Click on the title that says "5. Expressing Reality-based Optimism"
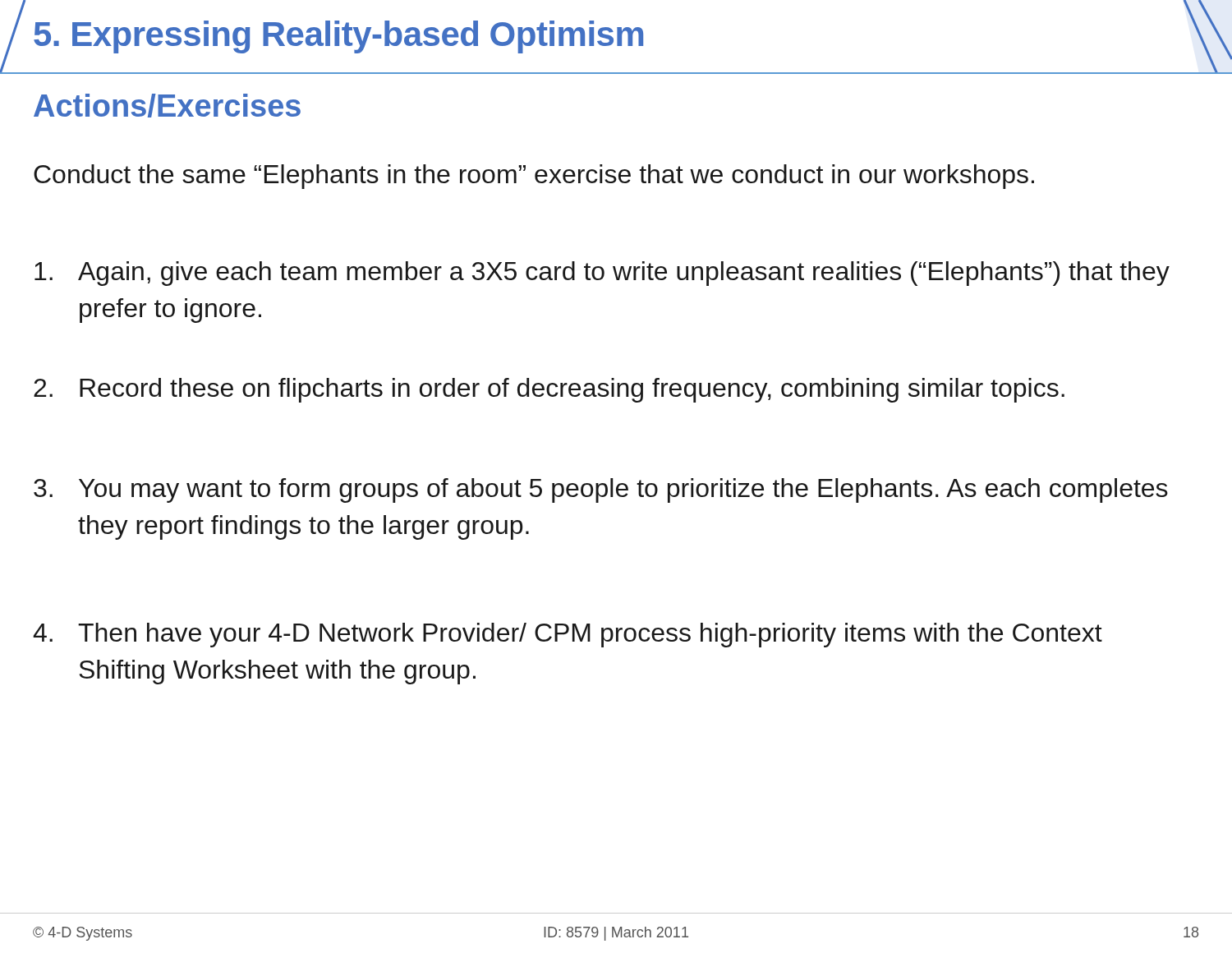 click(x=339, y=34)
